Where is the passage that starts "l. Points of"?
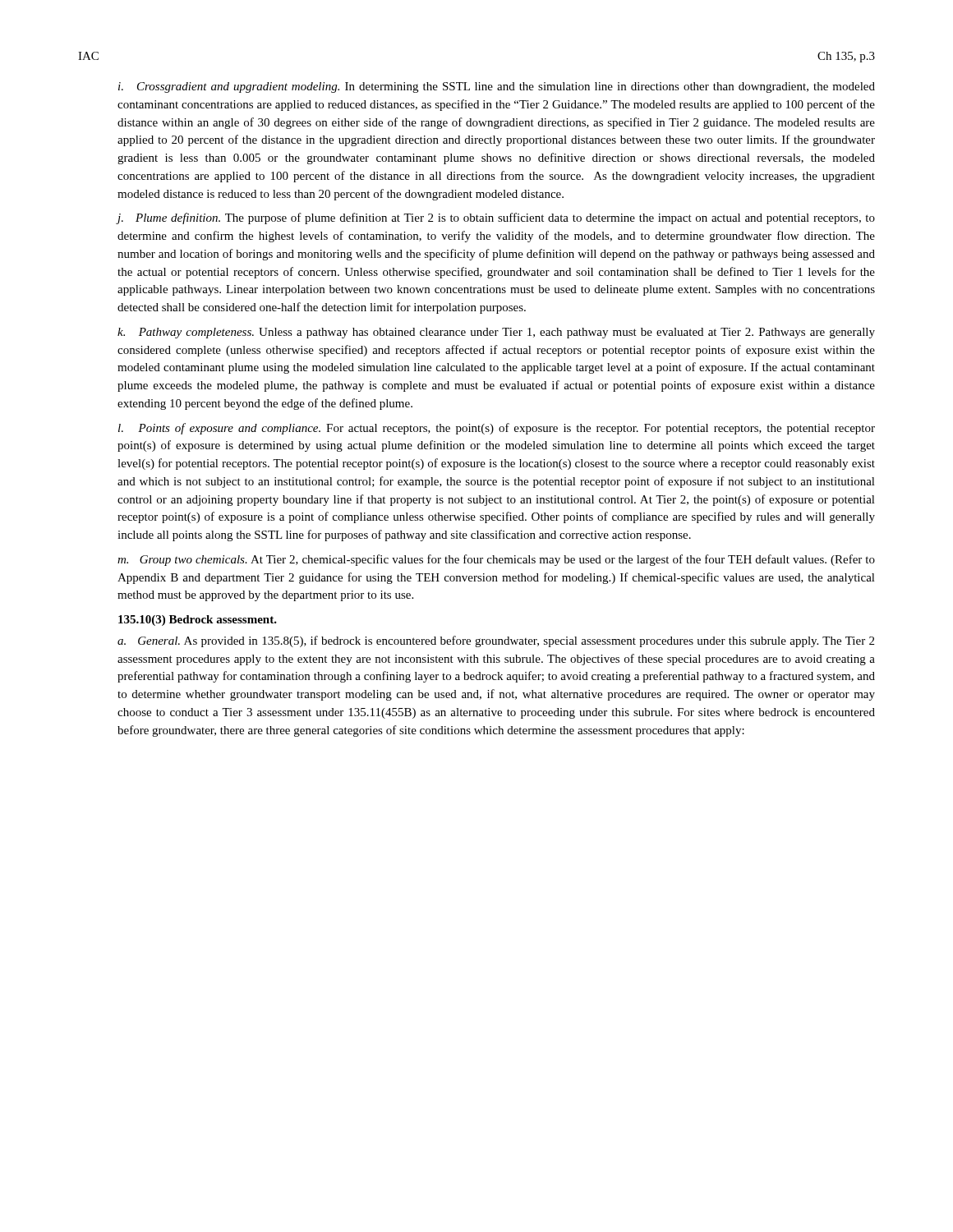953x1232 pixels. (x=496, y=481)
